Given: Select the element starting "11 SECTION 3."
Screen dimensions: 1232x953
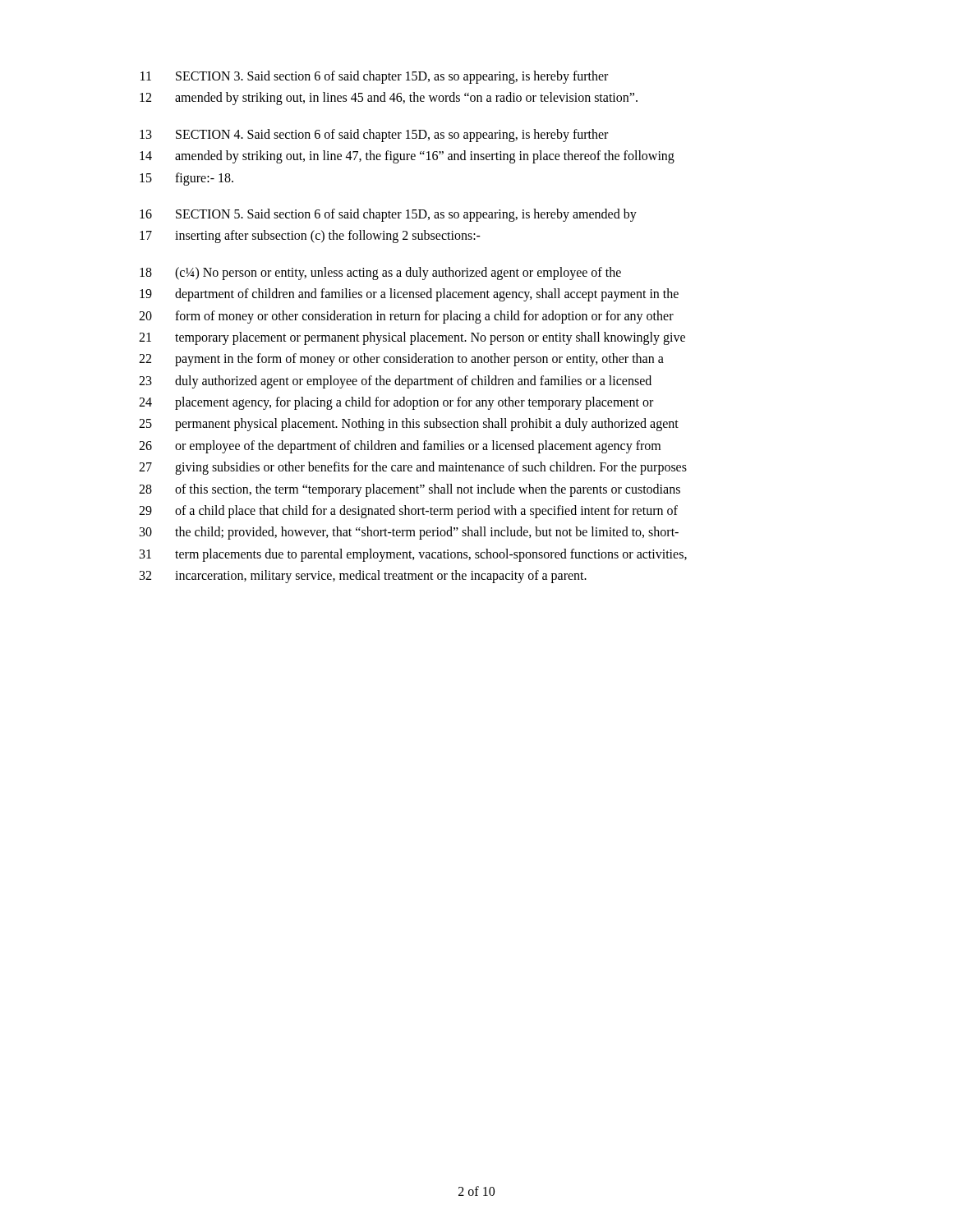Looking at the screenshot, I should pyautogui.click(x=489, y=87).
